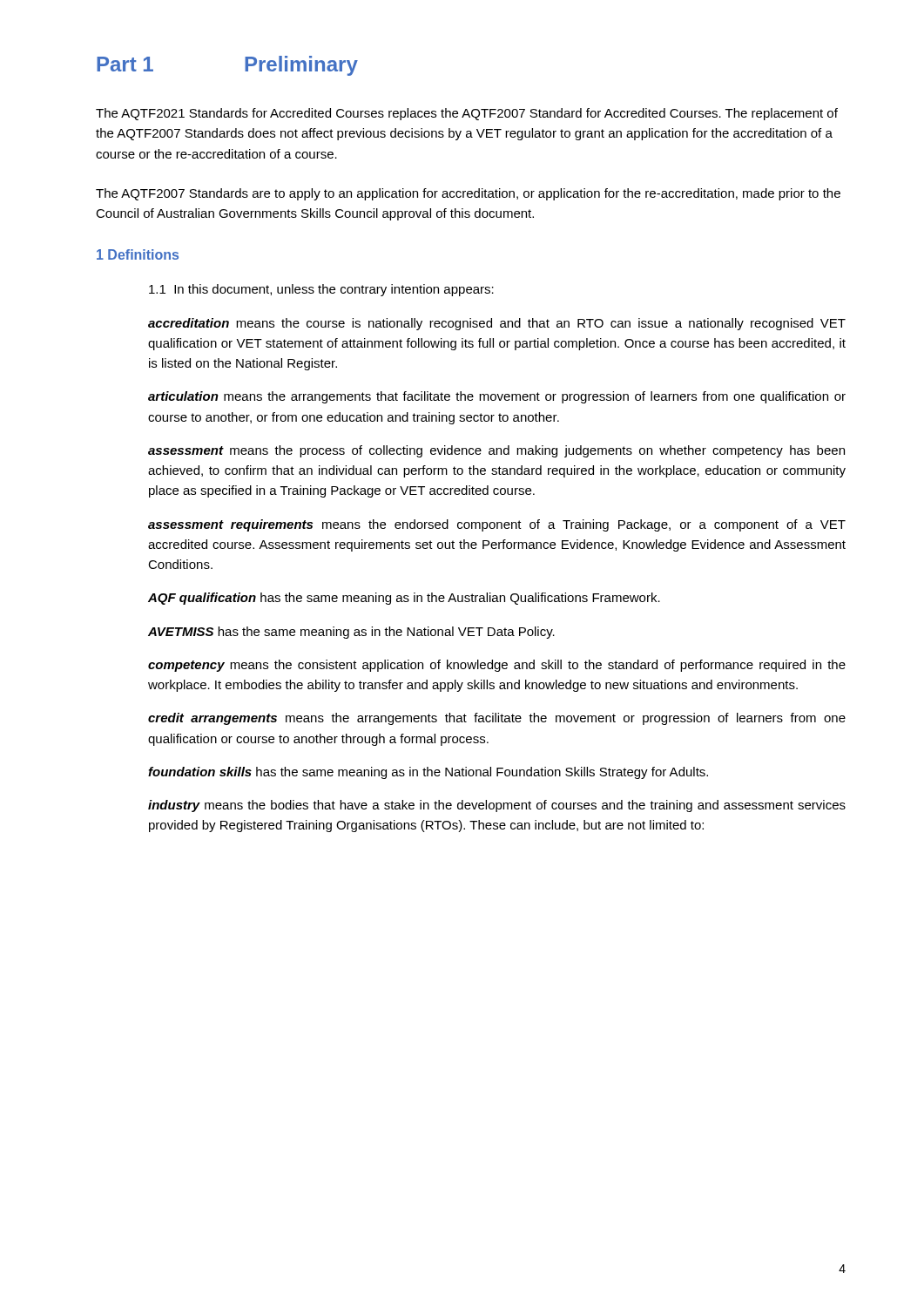Image resolution: width=924 pixels, height=1307 pixels.
Task: Click the passage that begins "assessment requirements means the endorsed component"
Action: [497, 544]
